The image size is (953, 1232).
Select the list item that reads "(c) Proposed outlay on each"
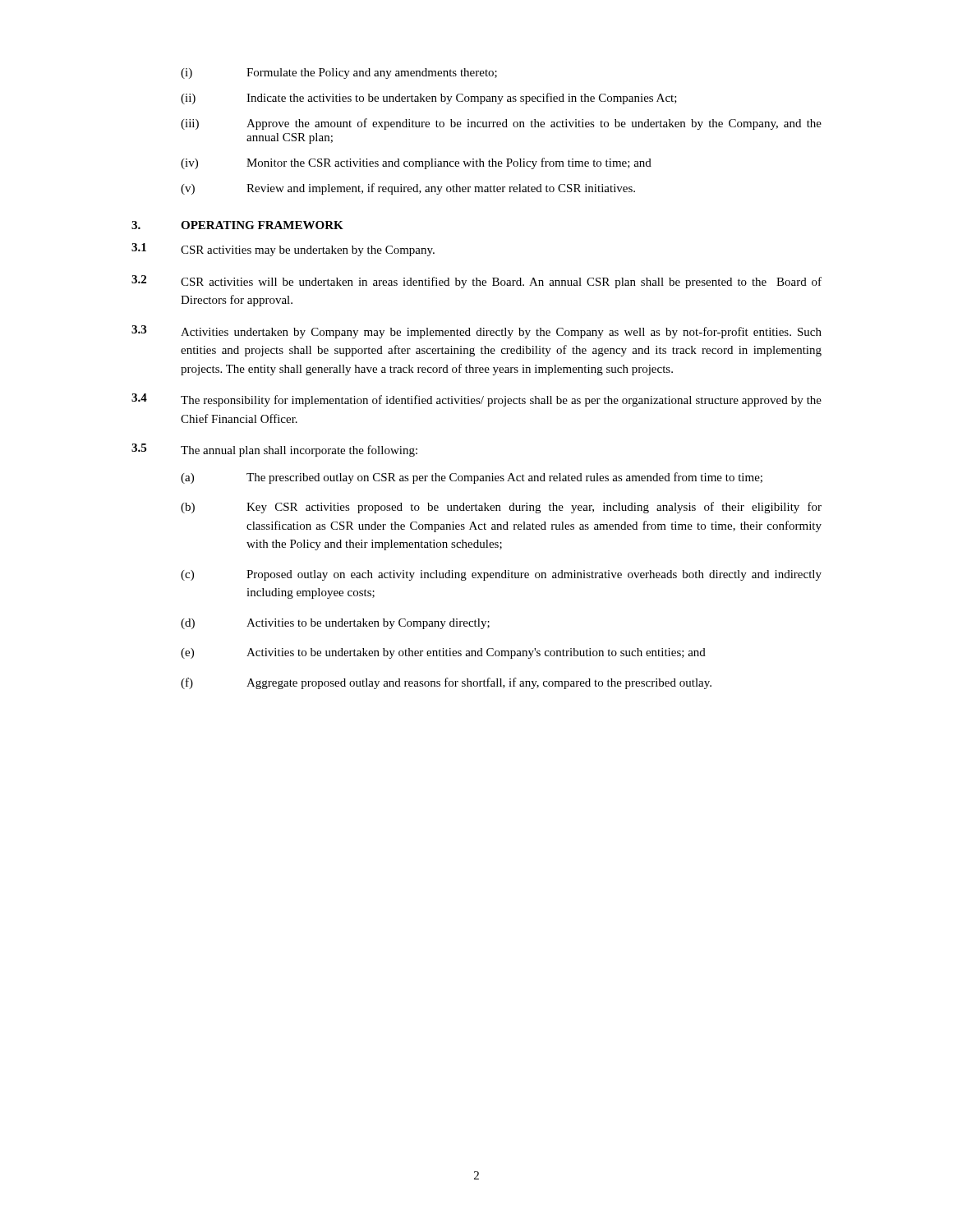click(x=501, y=583)
